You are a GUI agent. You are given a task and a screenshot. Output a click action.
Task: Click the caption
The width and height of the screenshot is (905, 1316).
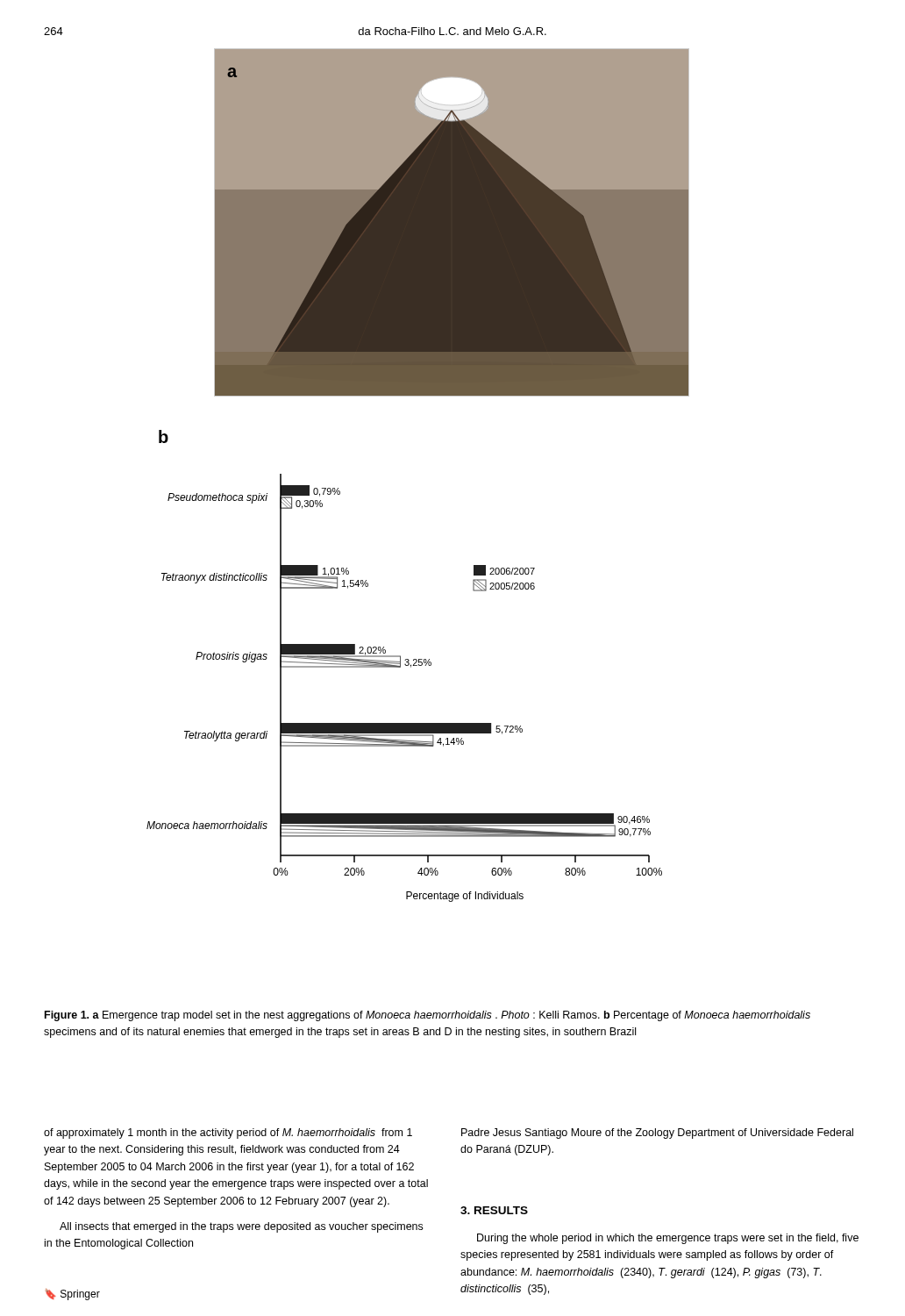pyautogui.click(x=429, y=1023)
